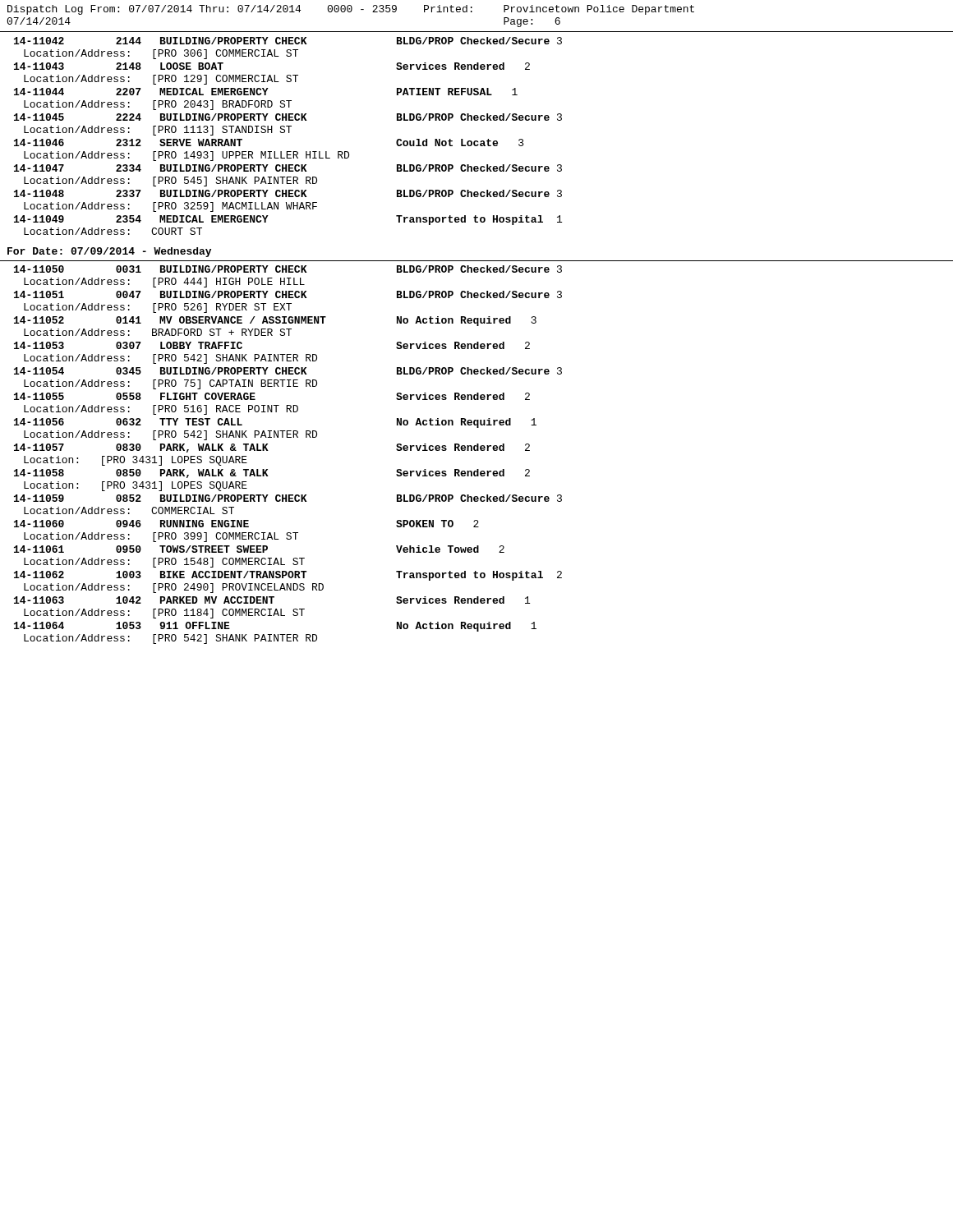Find the text block starting "14-11049 2354 MEDICAL EMERGENCY Transported to Hospital"

pyautogui.click(x=476, y=226)
